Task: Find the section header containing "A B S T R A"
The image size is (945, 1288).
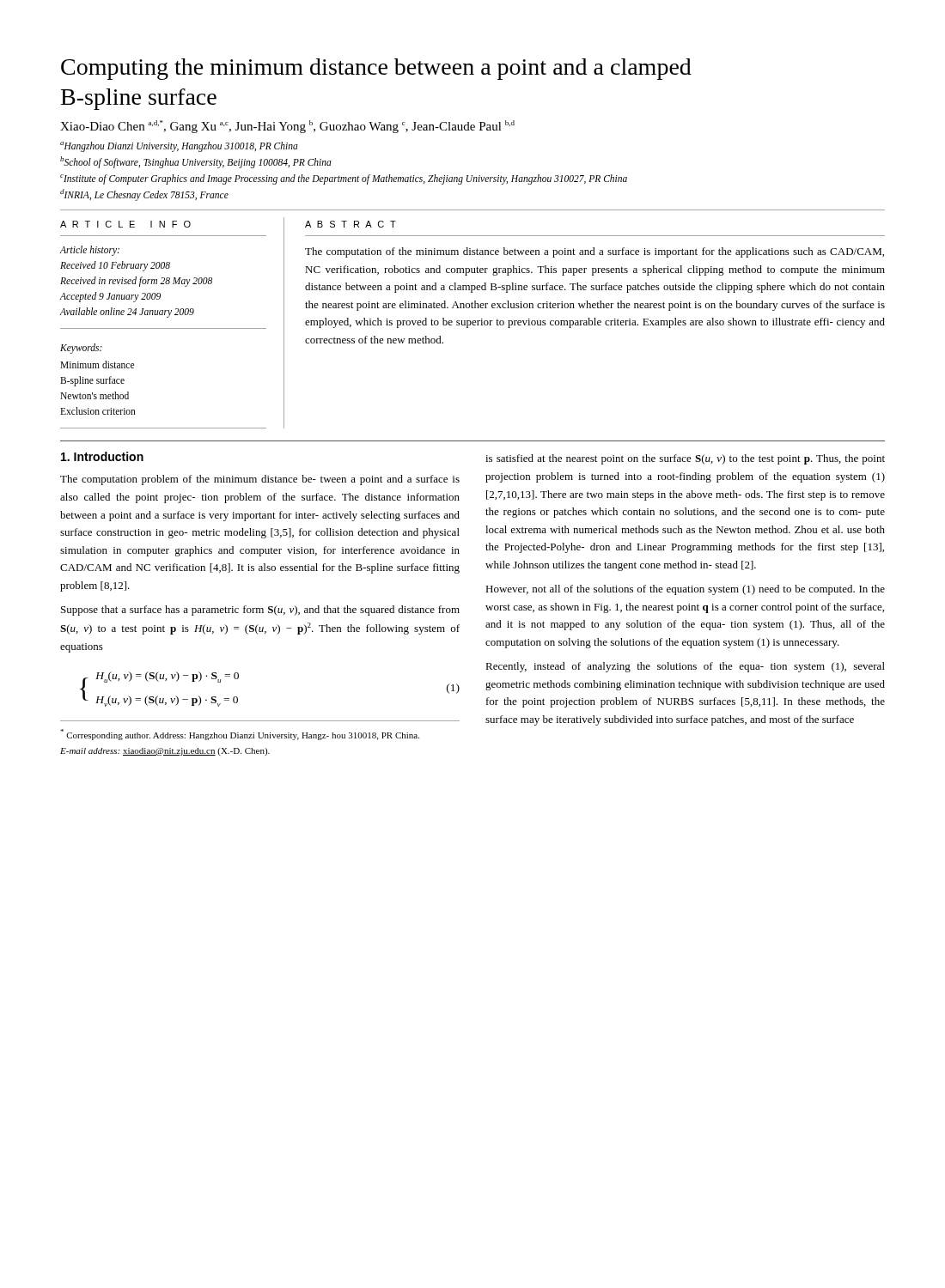Action: click(351, 224)
